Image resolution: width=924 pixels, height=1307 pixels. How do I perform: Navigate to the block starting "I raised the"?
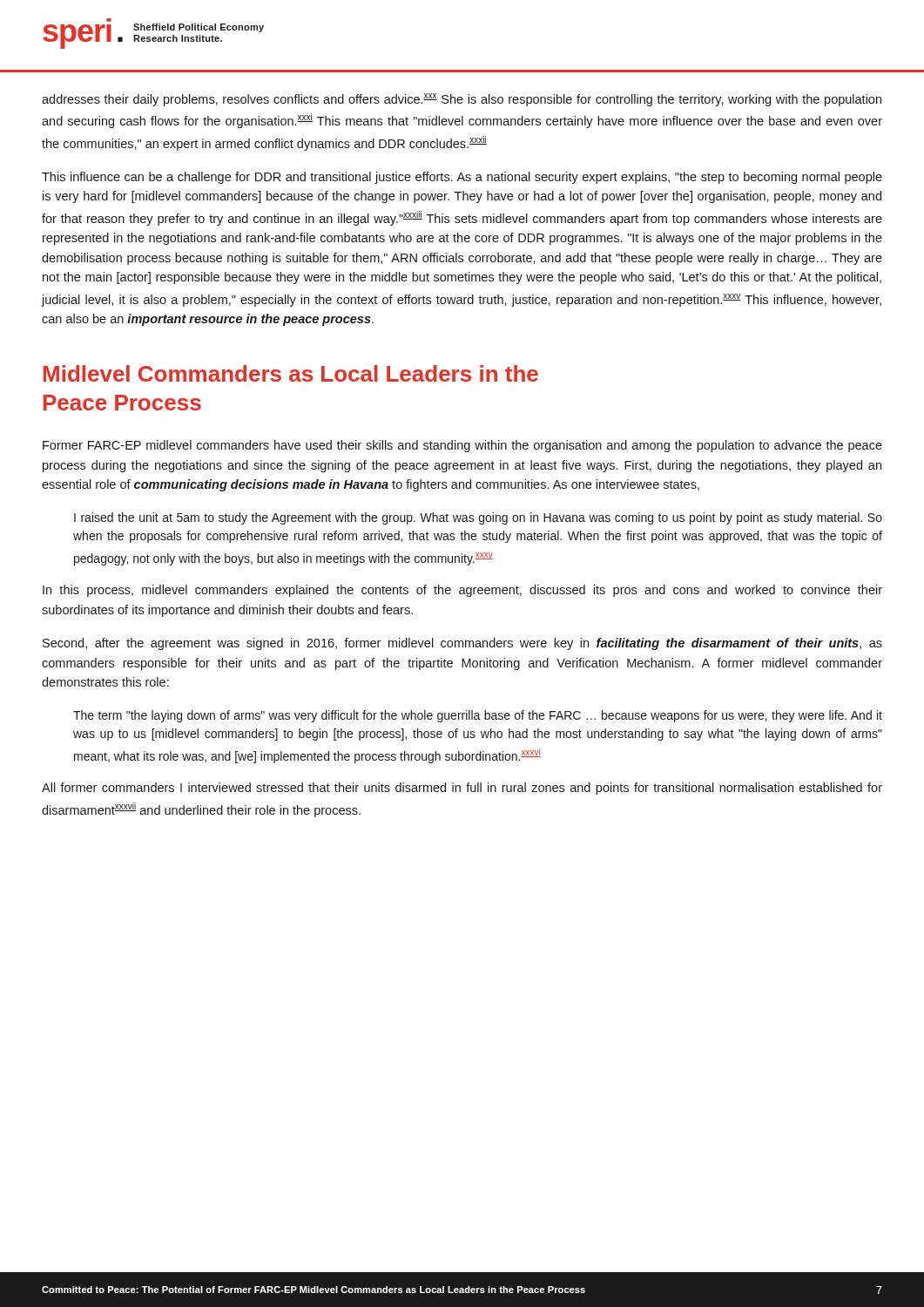(x=478, y=538)
